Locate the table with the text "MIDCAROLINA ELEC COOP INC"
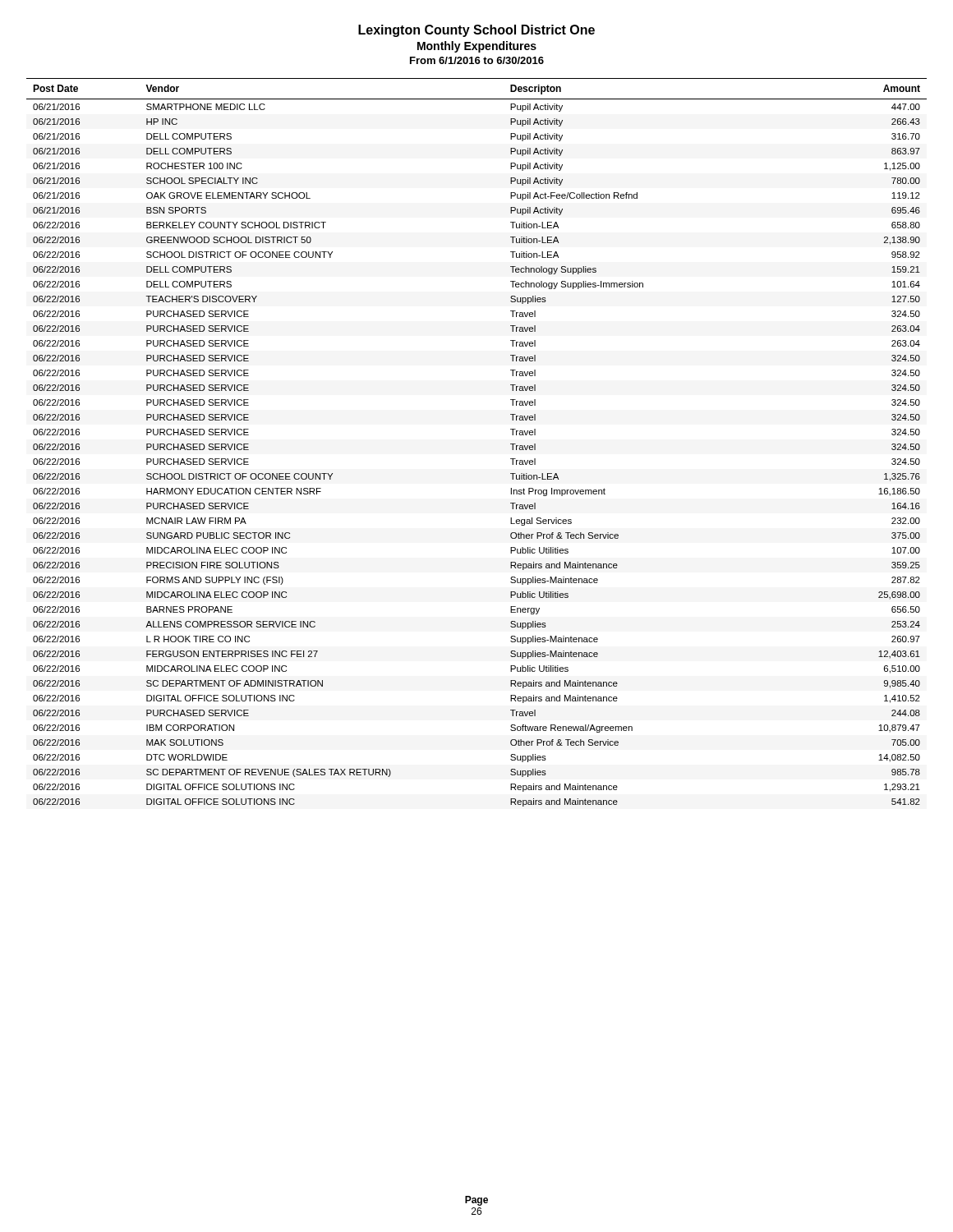This screenshot has width=953, height=1232. tap(476, 444)
